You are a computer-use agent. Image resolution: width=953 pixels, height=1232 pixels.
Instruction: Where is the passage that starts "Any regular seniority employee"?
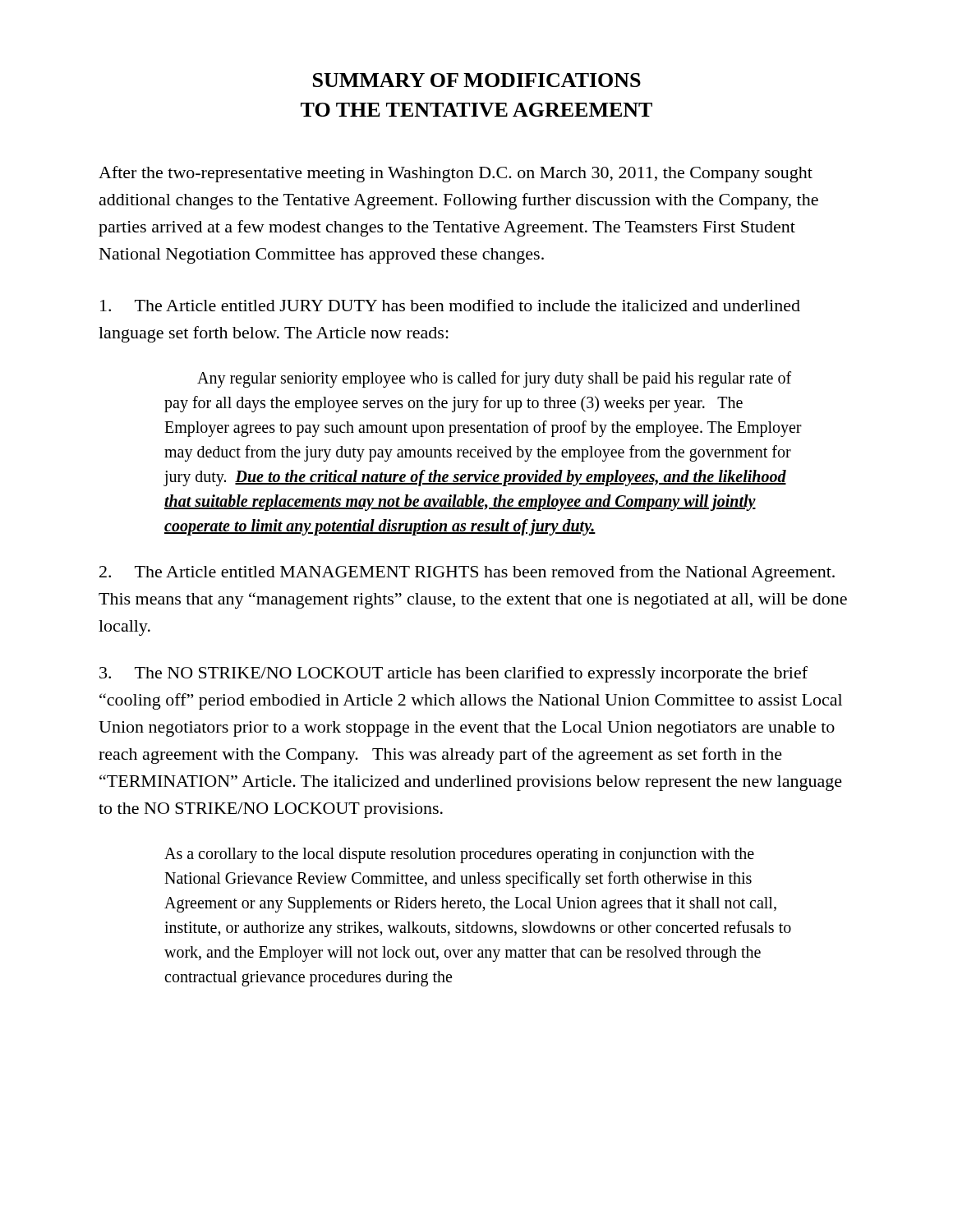tap(485, 452)
